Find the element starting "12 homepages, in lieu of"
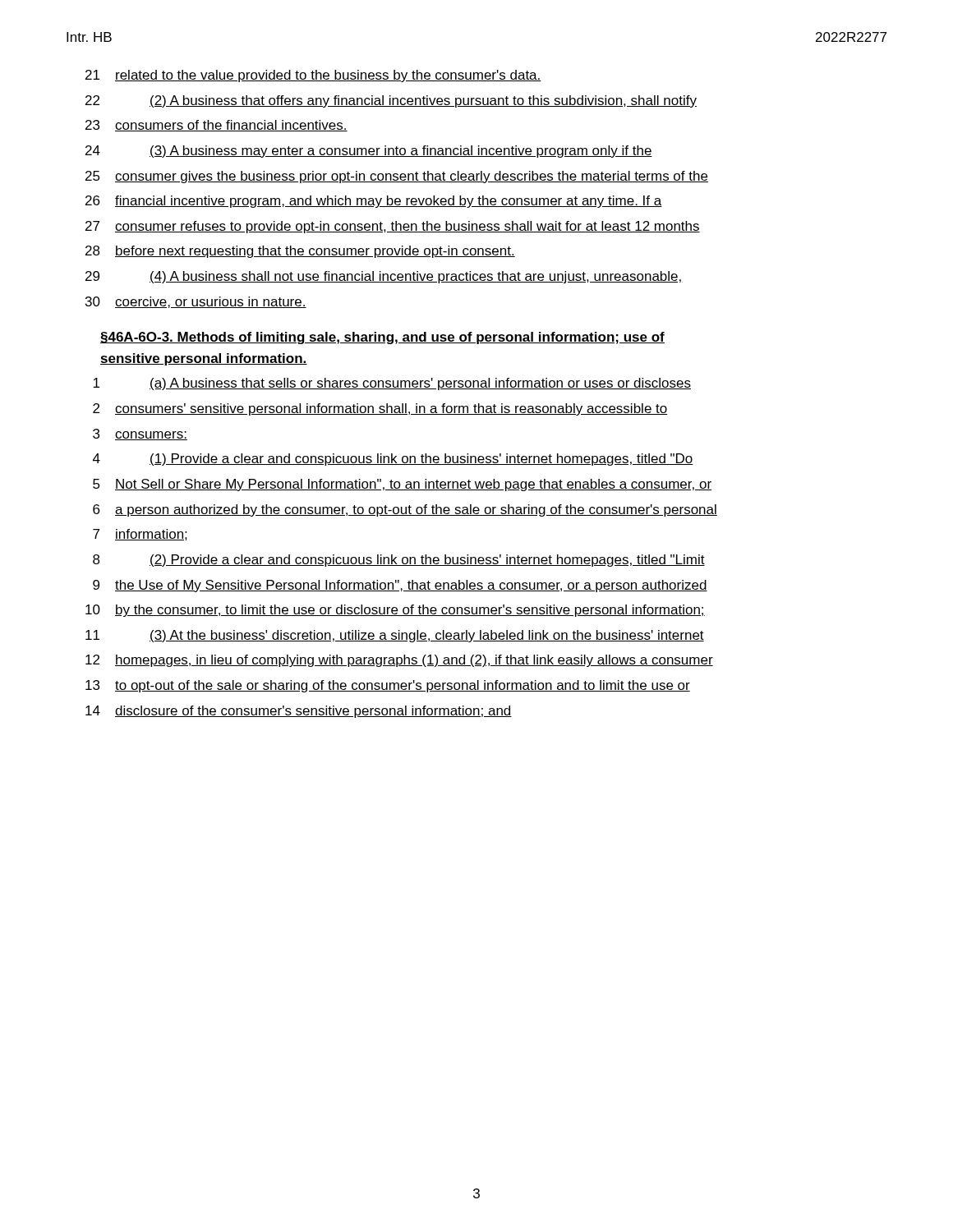The width and height of the screenshot is (953, 1232). pyautogui.click(x=476, y=661)
